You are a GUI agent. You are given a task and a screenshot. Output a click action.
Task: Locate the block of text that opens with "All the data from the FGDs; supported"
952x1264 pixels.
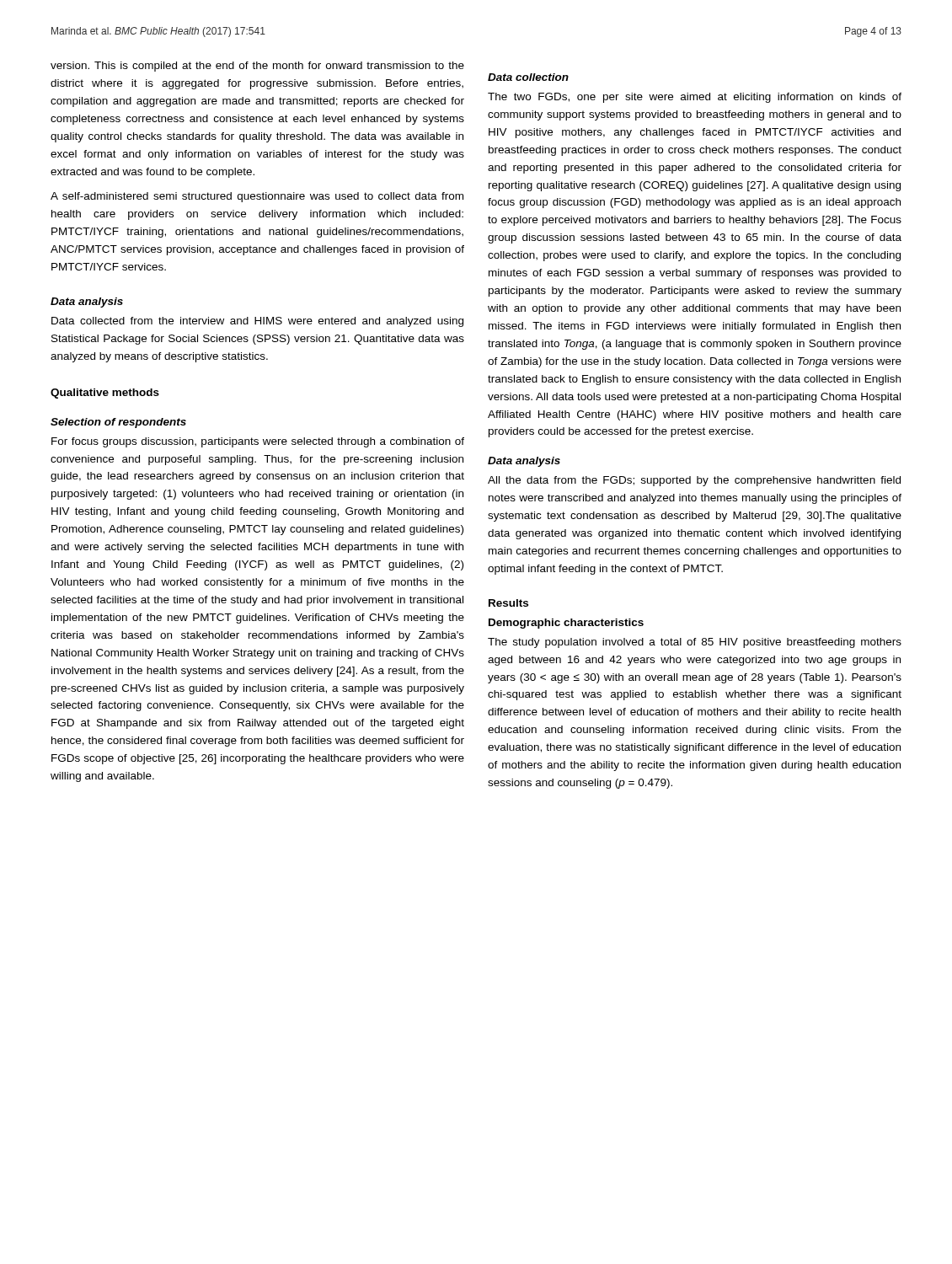tap(695, 525)
